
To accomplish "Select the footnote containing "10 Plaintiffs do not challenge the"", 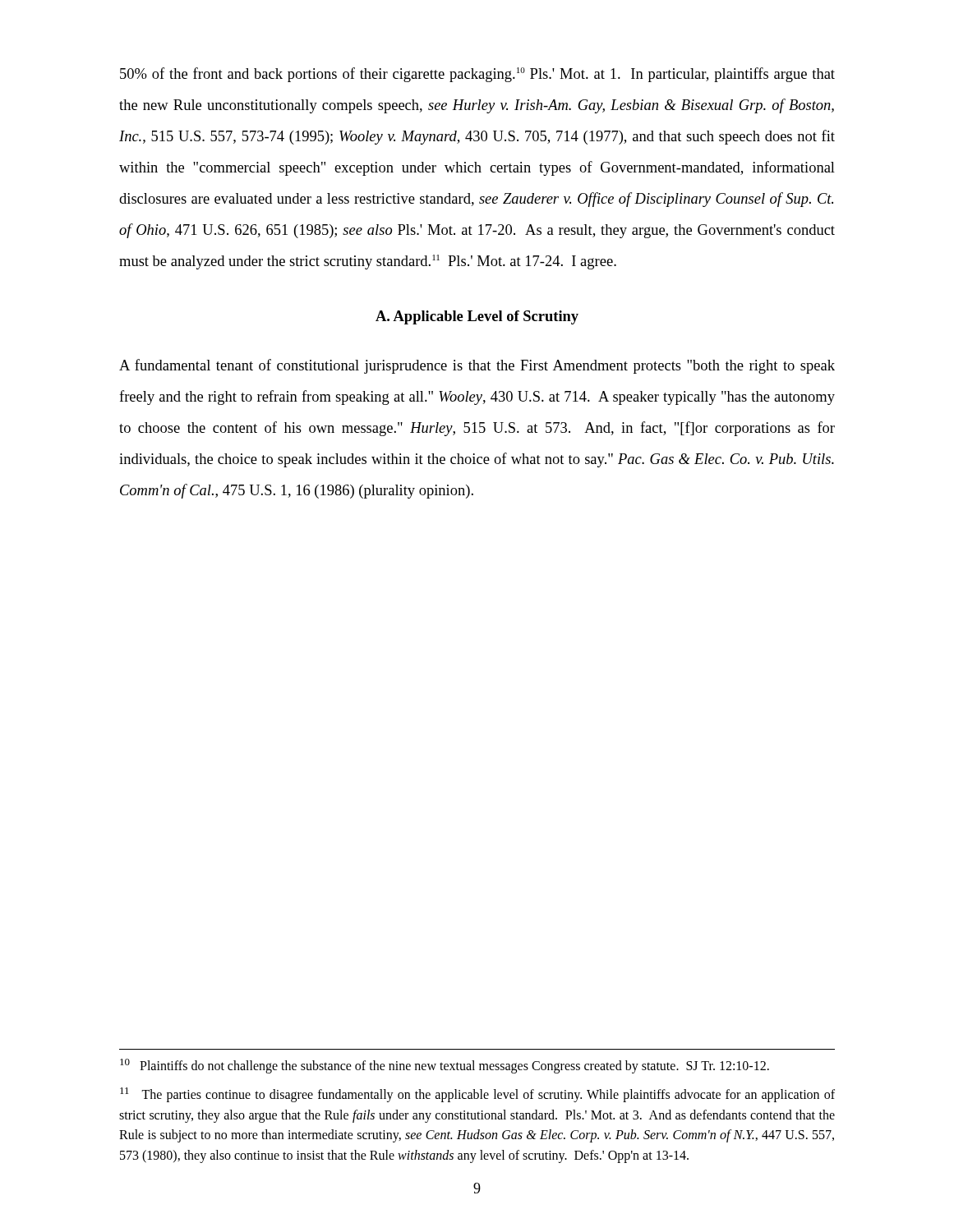I will coord(444,1064).
